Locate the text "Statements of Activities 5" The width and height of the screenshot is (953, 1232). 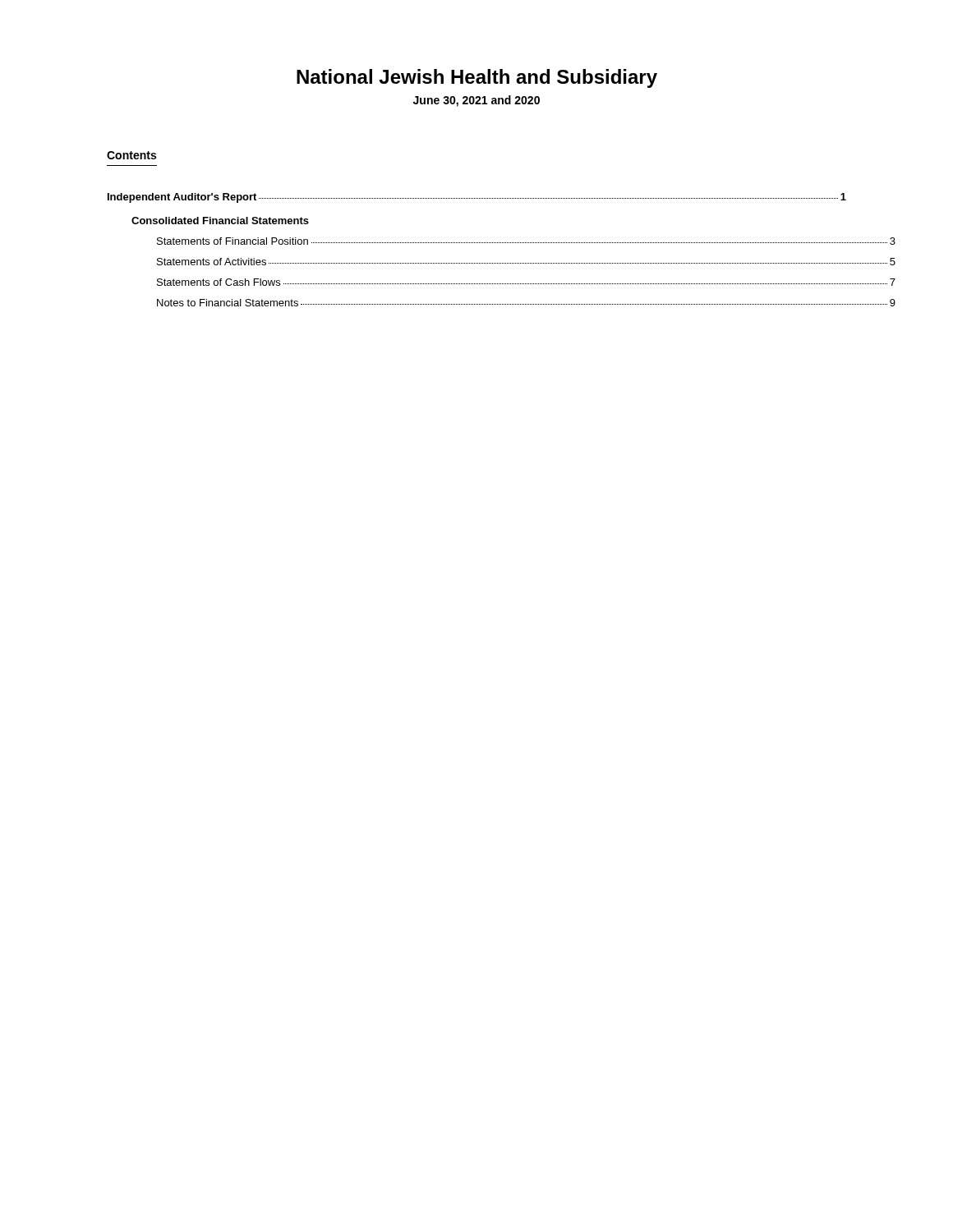[x=526, y=262]
